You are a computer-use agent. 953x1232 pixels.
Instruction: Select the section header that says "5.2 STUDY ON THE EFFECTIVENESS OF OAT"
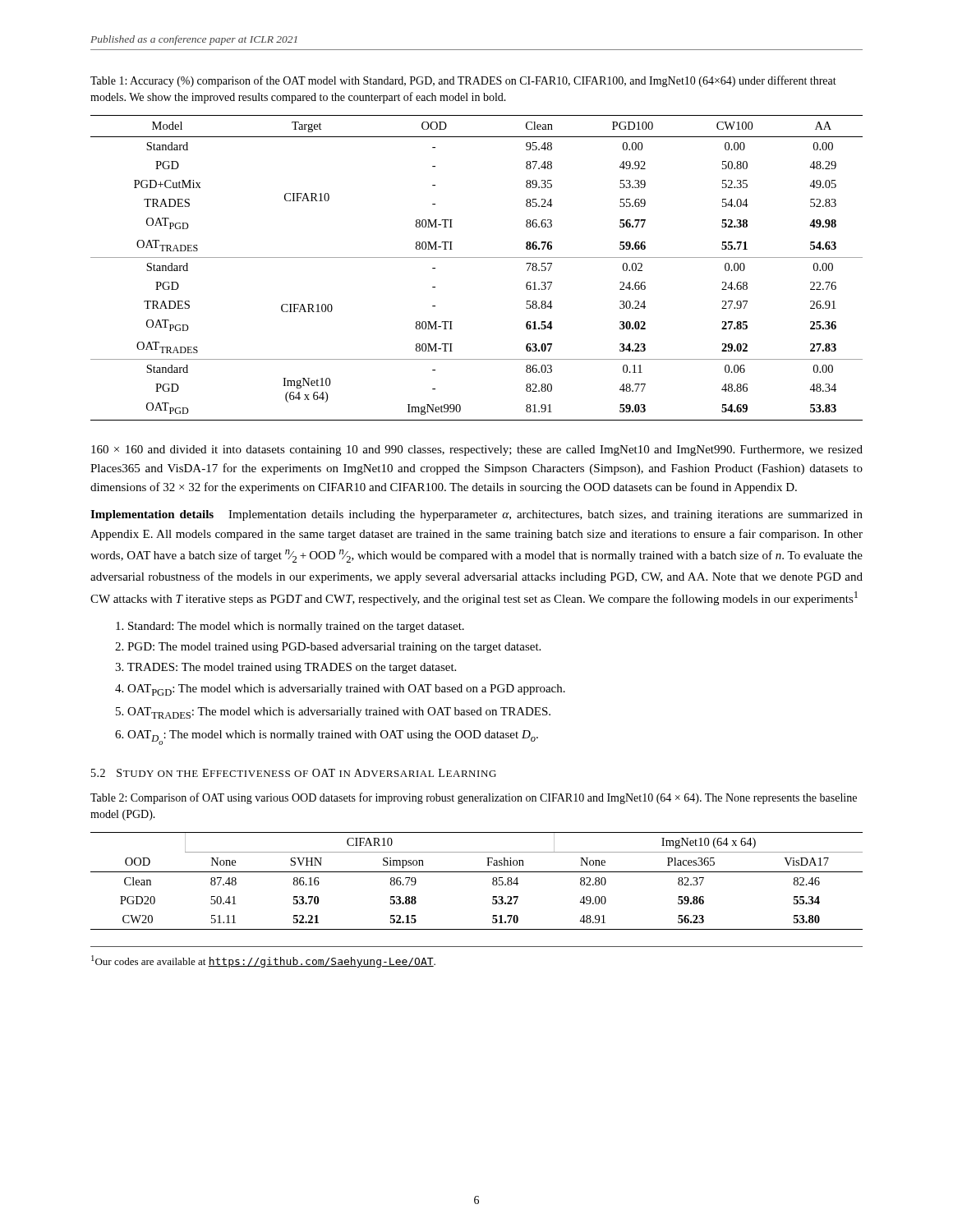pyautogui.click(x=294, y=773)
